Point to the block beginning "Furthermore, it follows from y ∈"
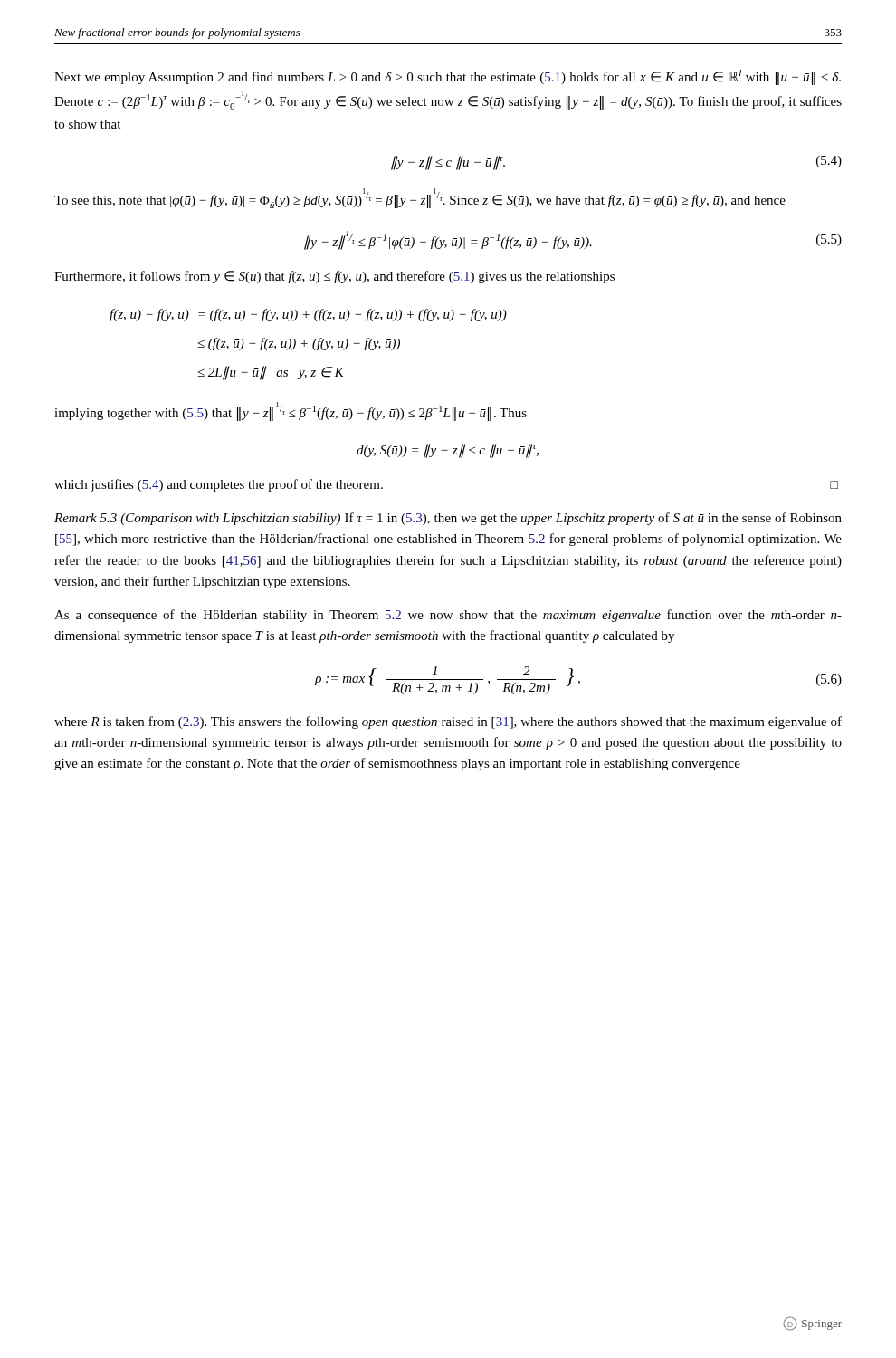 335,276
